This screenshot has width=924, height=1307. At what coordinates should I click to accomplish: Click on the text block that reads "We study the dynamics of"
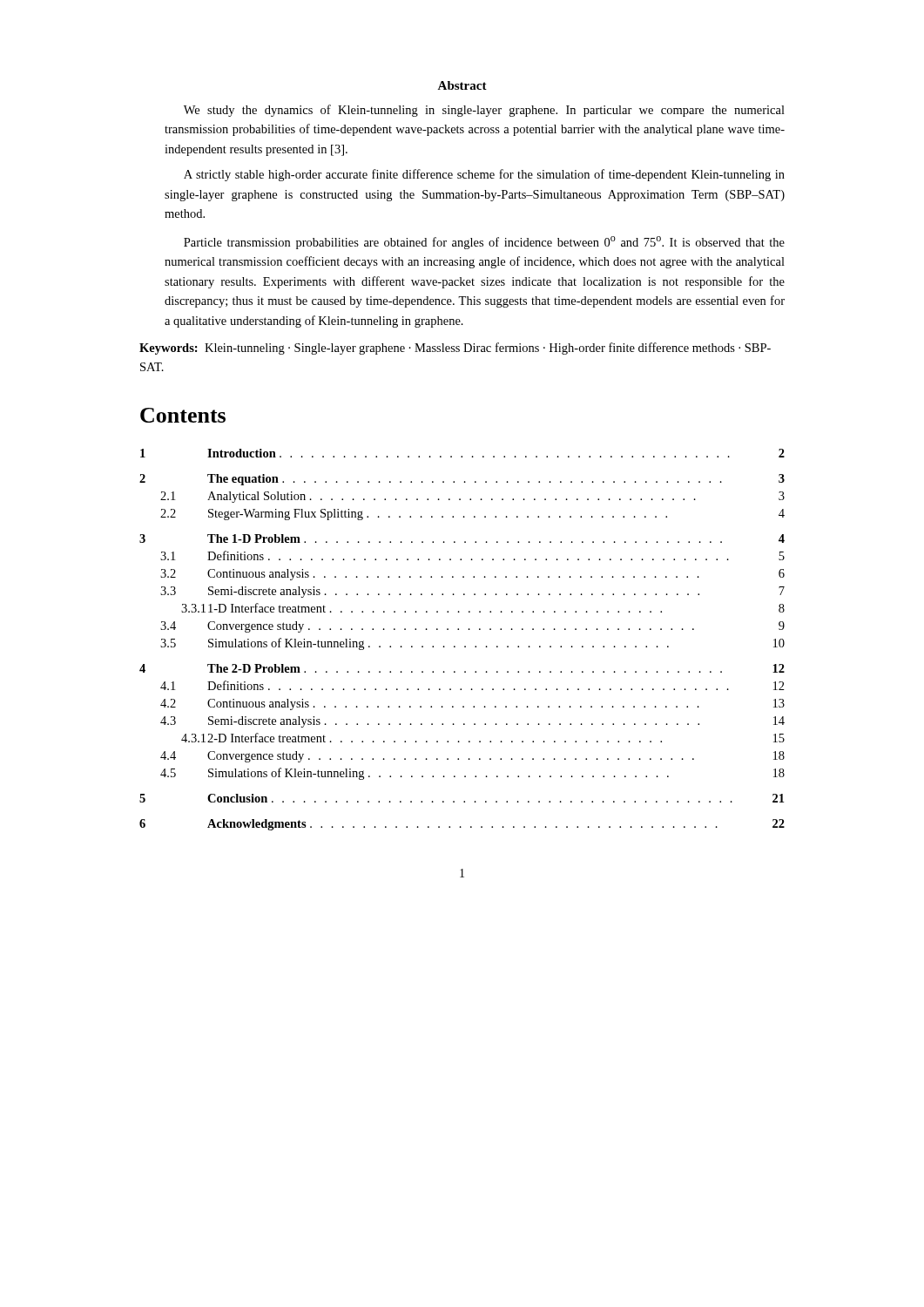[x=484, y=111]
